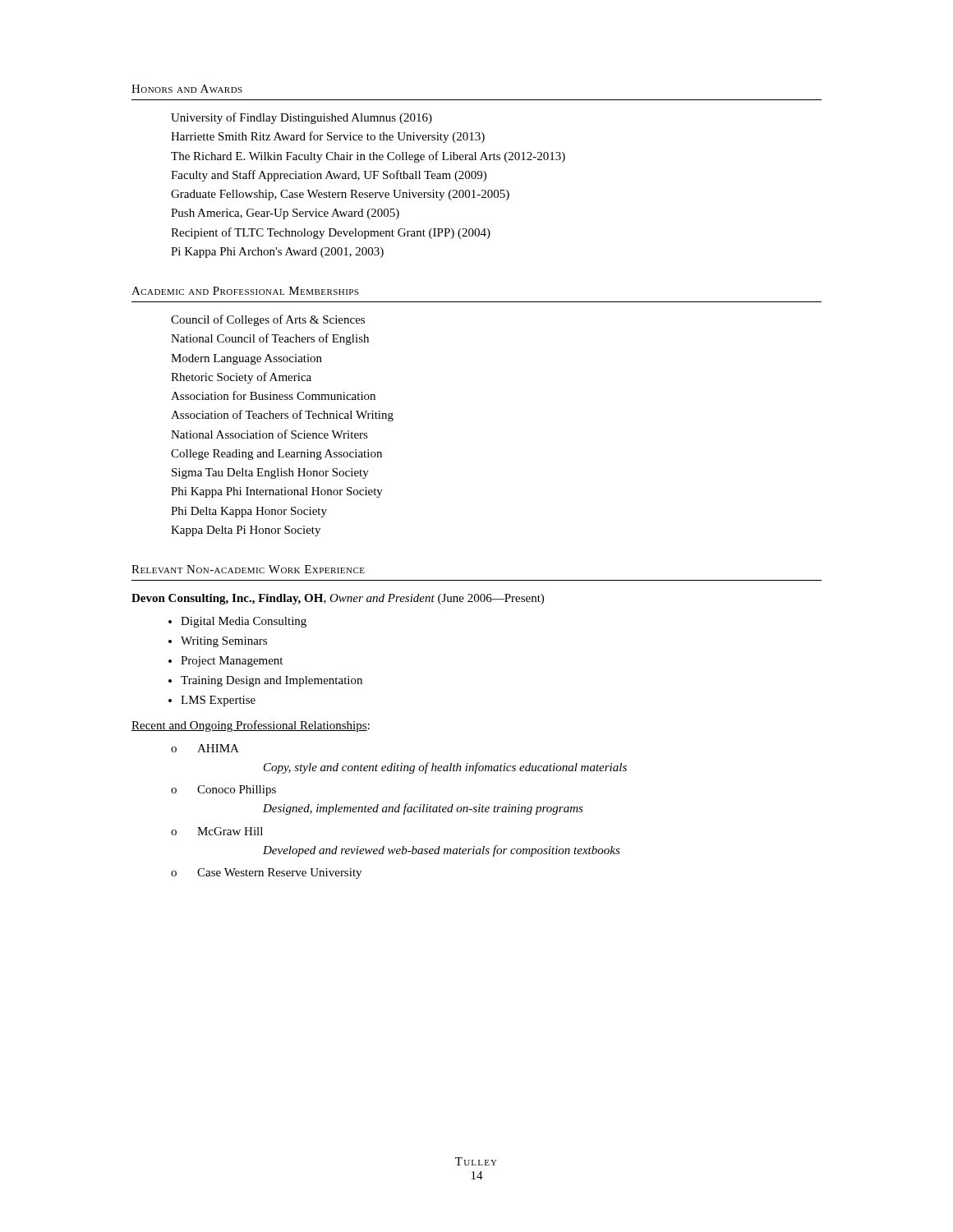
Task: Select the text block starting "Devon Consulting, Inc., Findlay, OH,"
Action: (476, 598)
